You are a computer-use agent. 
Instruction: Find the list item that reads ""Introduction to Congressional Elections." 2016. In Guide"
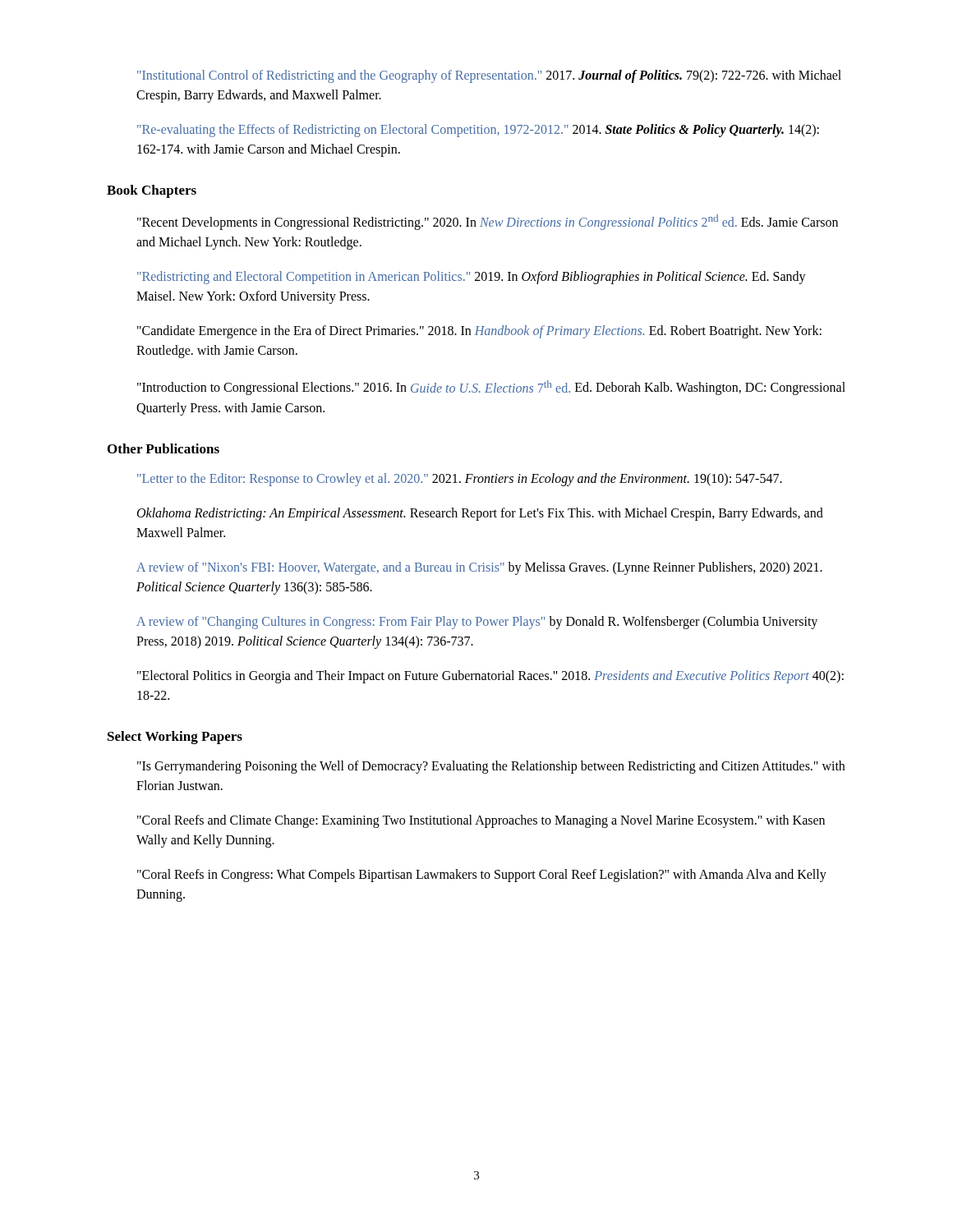pos(491,396)
